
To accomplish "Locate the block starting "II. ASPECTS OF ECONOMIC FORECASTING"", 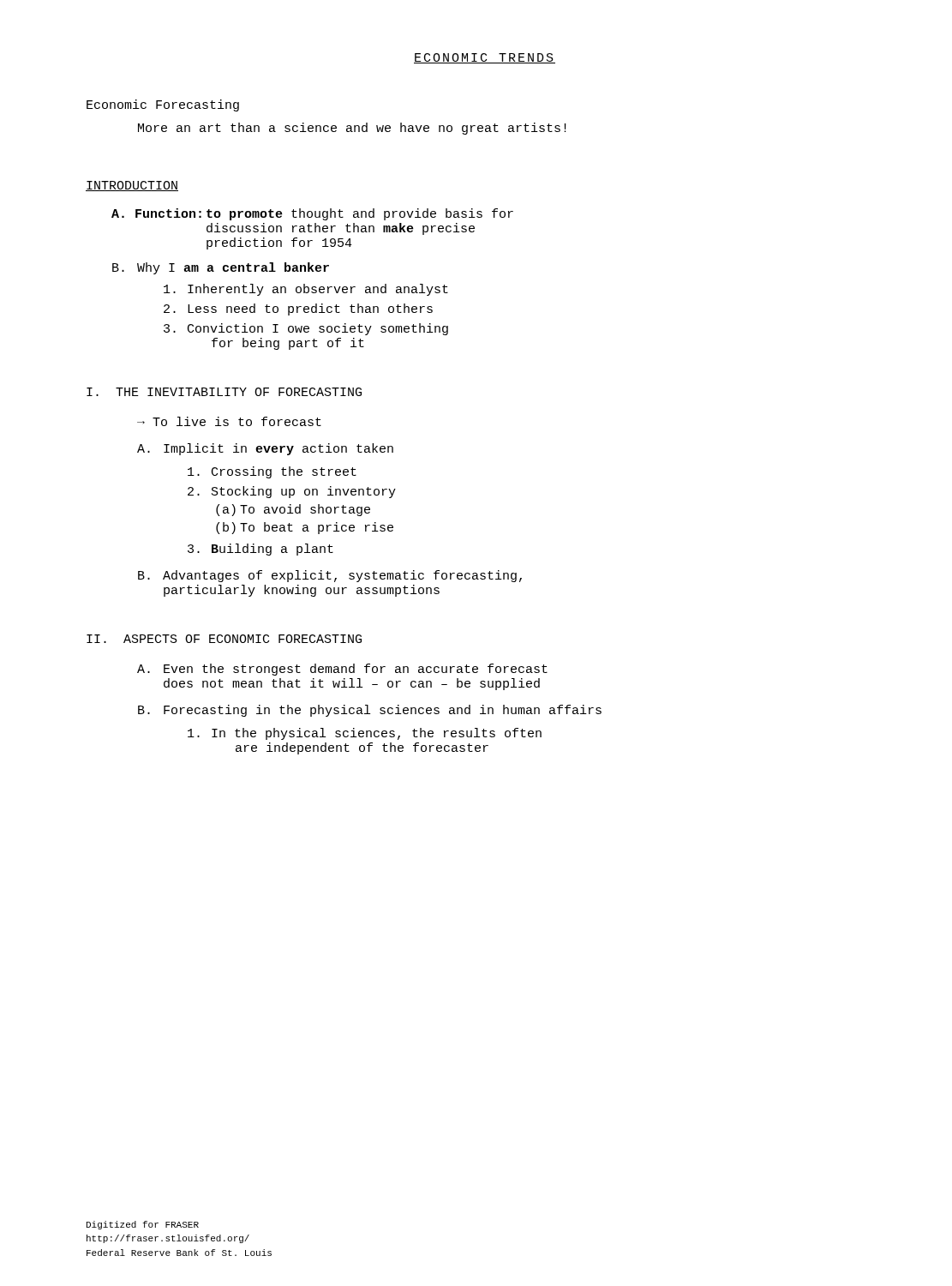I will (x=224, y=640).
